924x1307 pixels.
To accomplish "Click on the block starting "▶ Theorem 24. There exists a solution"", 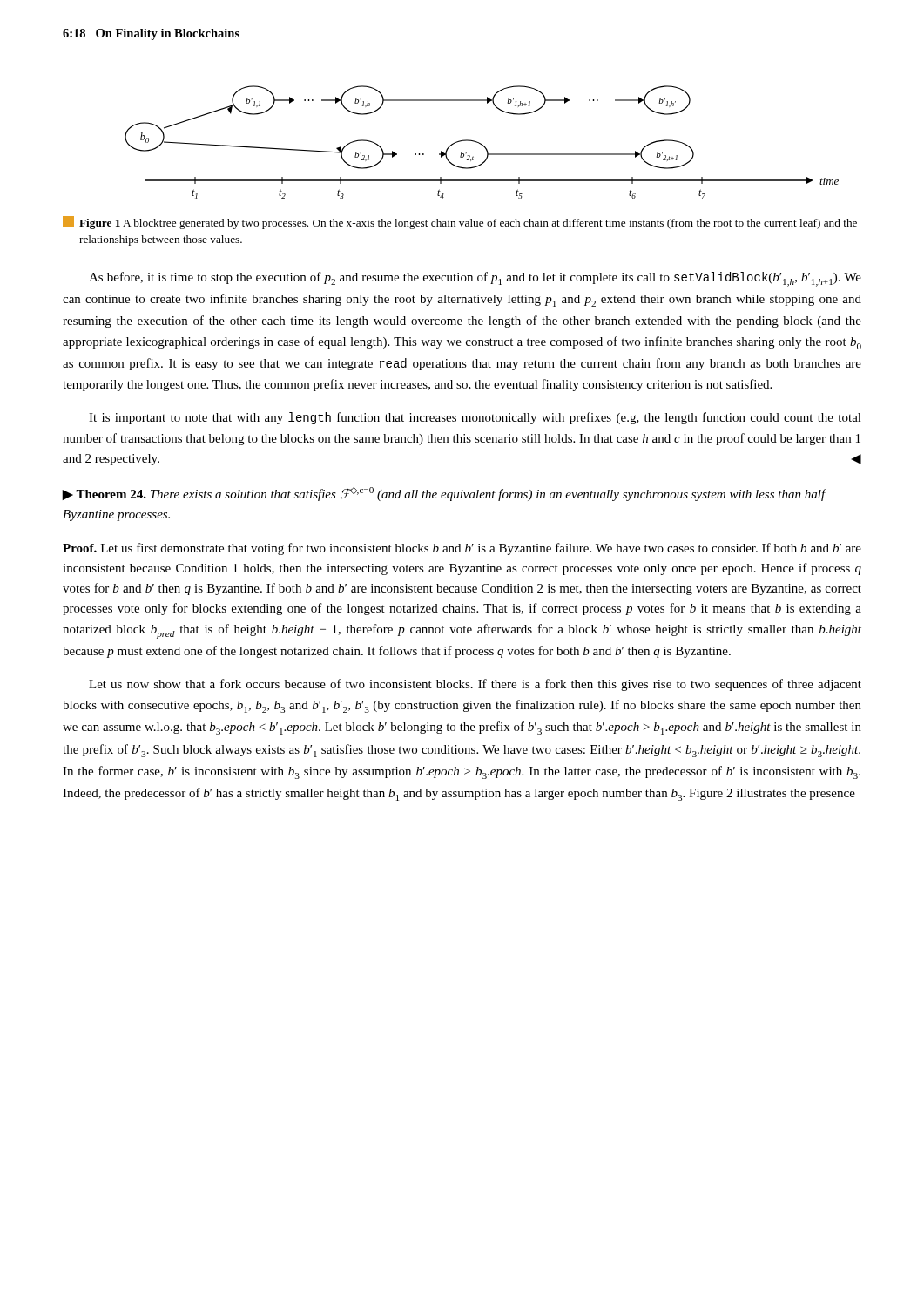I will click(444, 503).
